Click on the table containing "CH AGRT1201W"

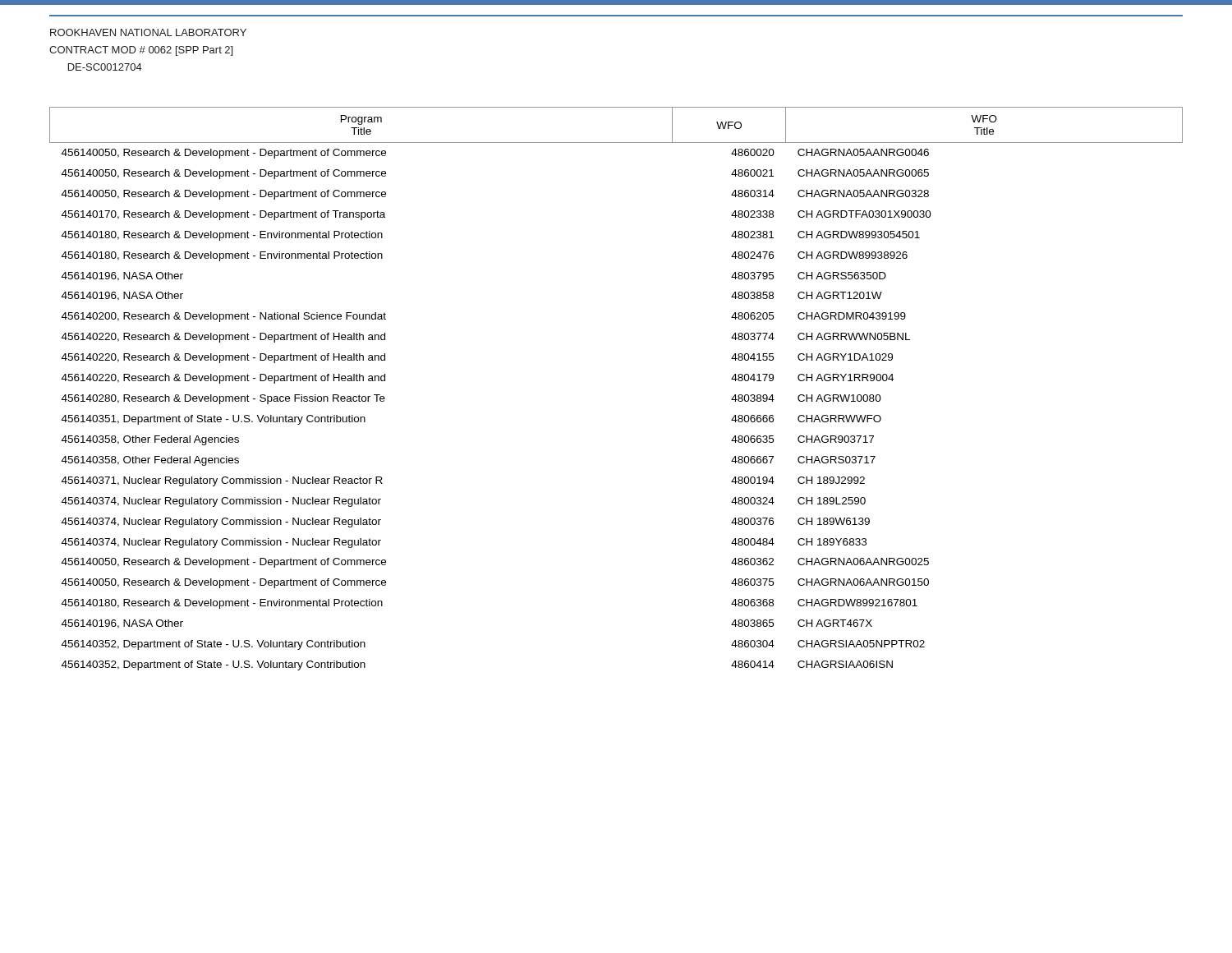click(x=616, y=391)
